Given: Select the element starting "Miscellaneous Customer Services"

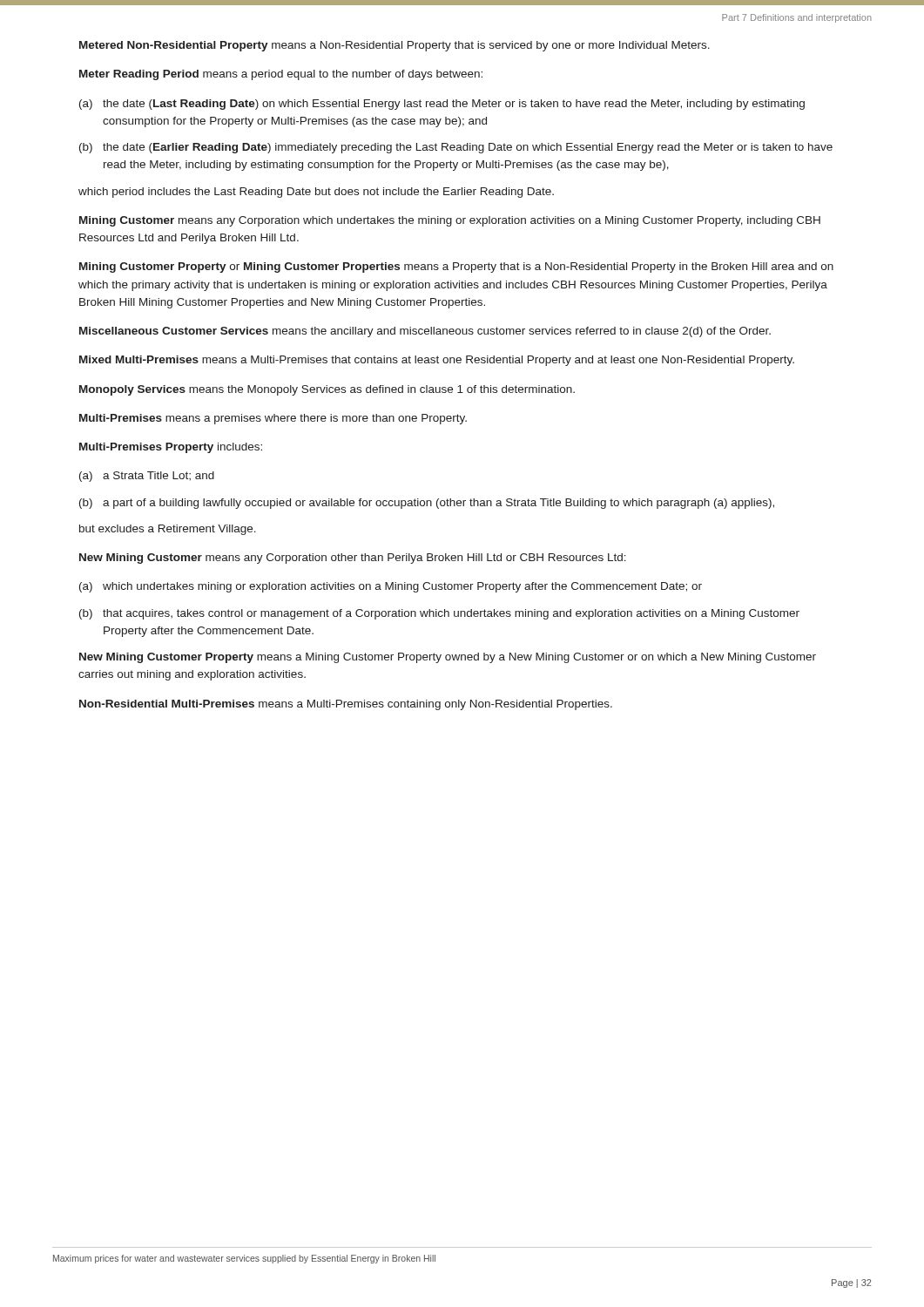Looking at the screenshot, I should click(x=425, y=331).
